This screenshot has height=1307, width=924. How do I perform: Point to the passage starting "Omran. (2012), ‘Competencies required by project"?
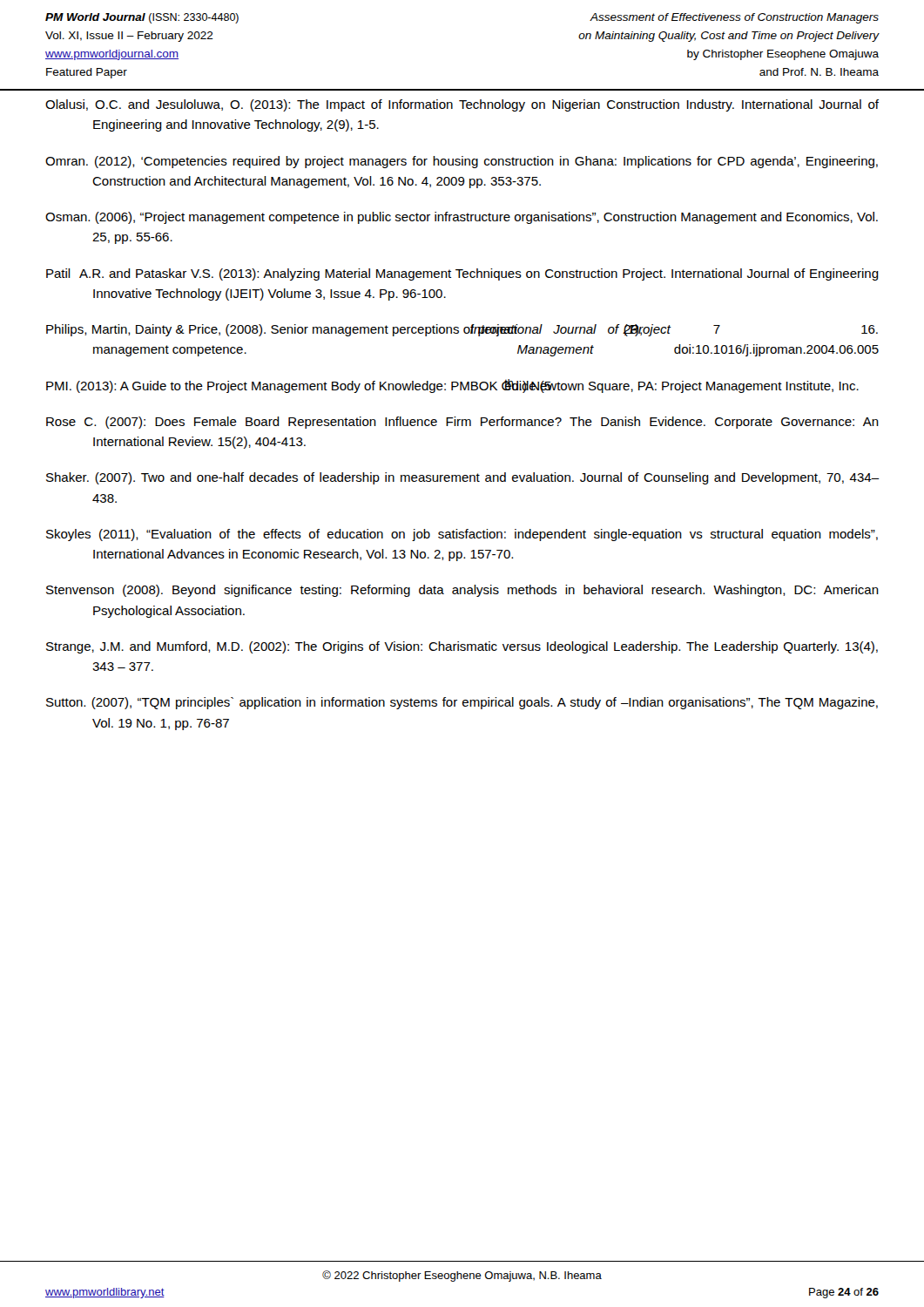pyautogui.click(x=462, y=170)
